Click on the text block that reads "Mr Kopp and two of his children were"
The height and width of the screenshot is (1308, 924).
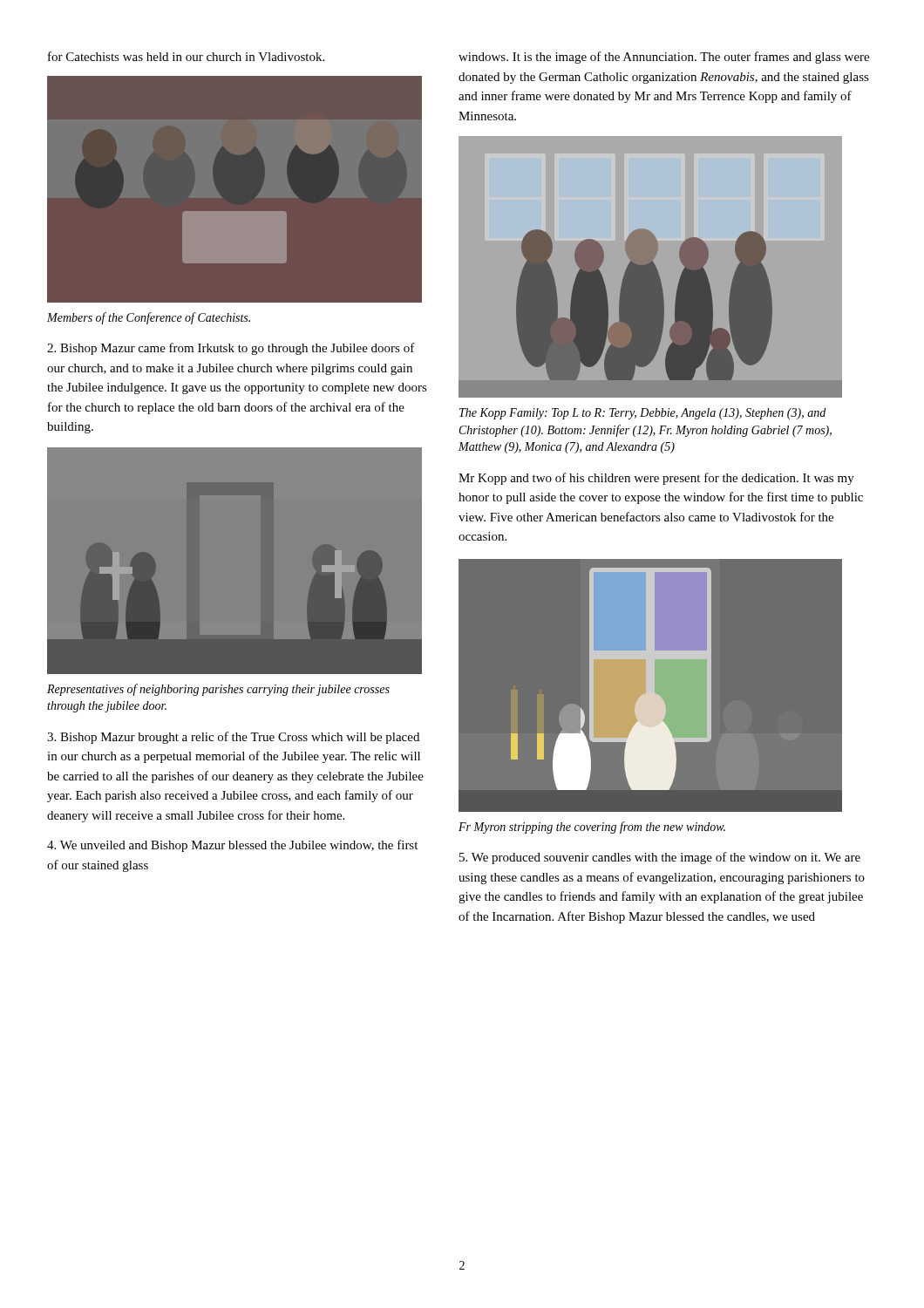point(661,507)
